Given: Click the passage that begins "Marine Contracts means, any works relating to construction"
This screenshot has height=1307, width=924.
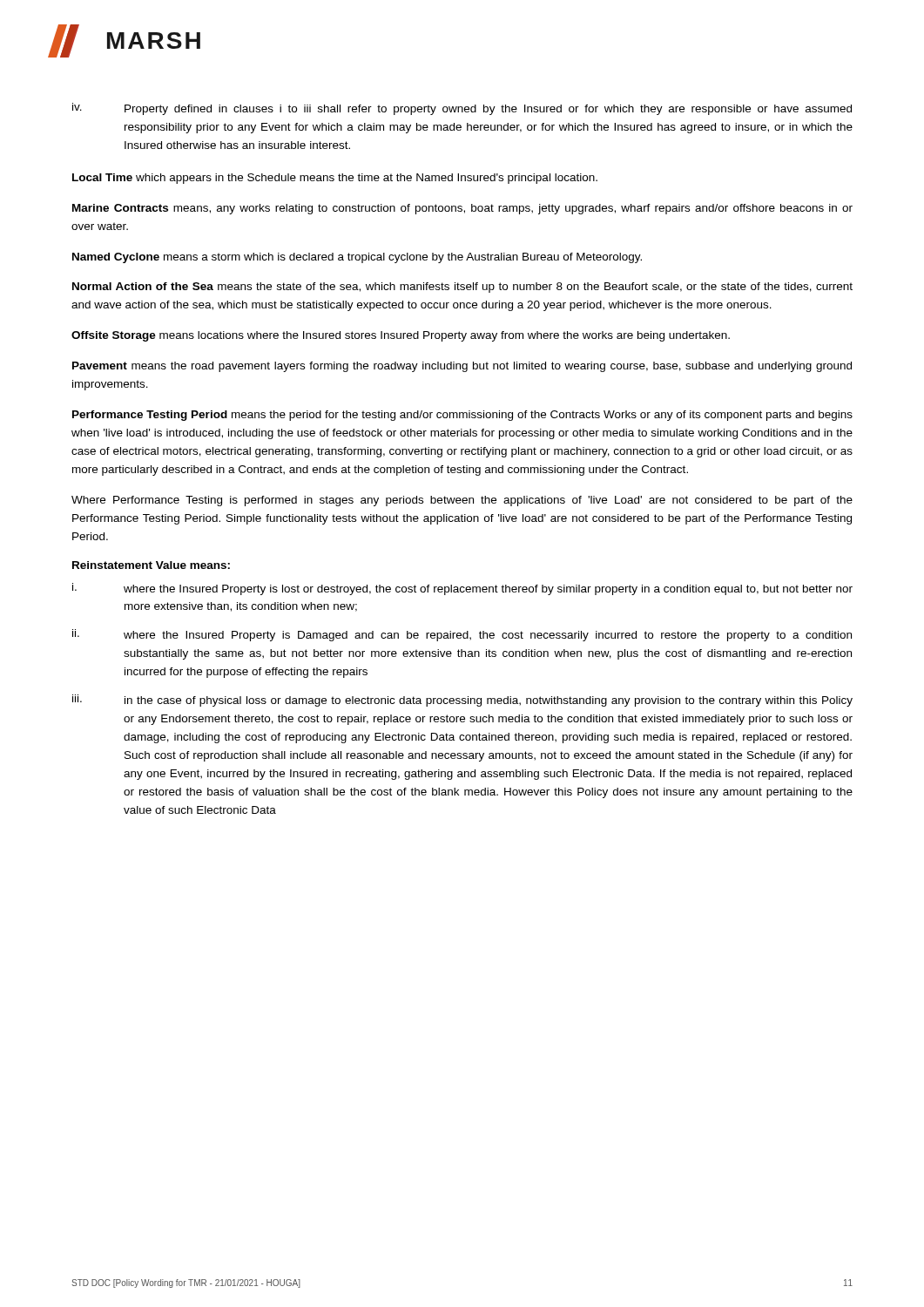Looking at the screenshot, I should click(462, 217).
